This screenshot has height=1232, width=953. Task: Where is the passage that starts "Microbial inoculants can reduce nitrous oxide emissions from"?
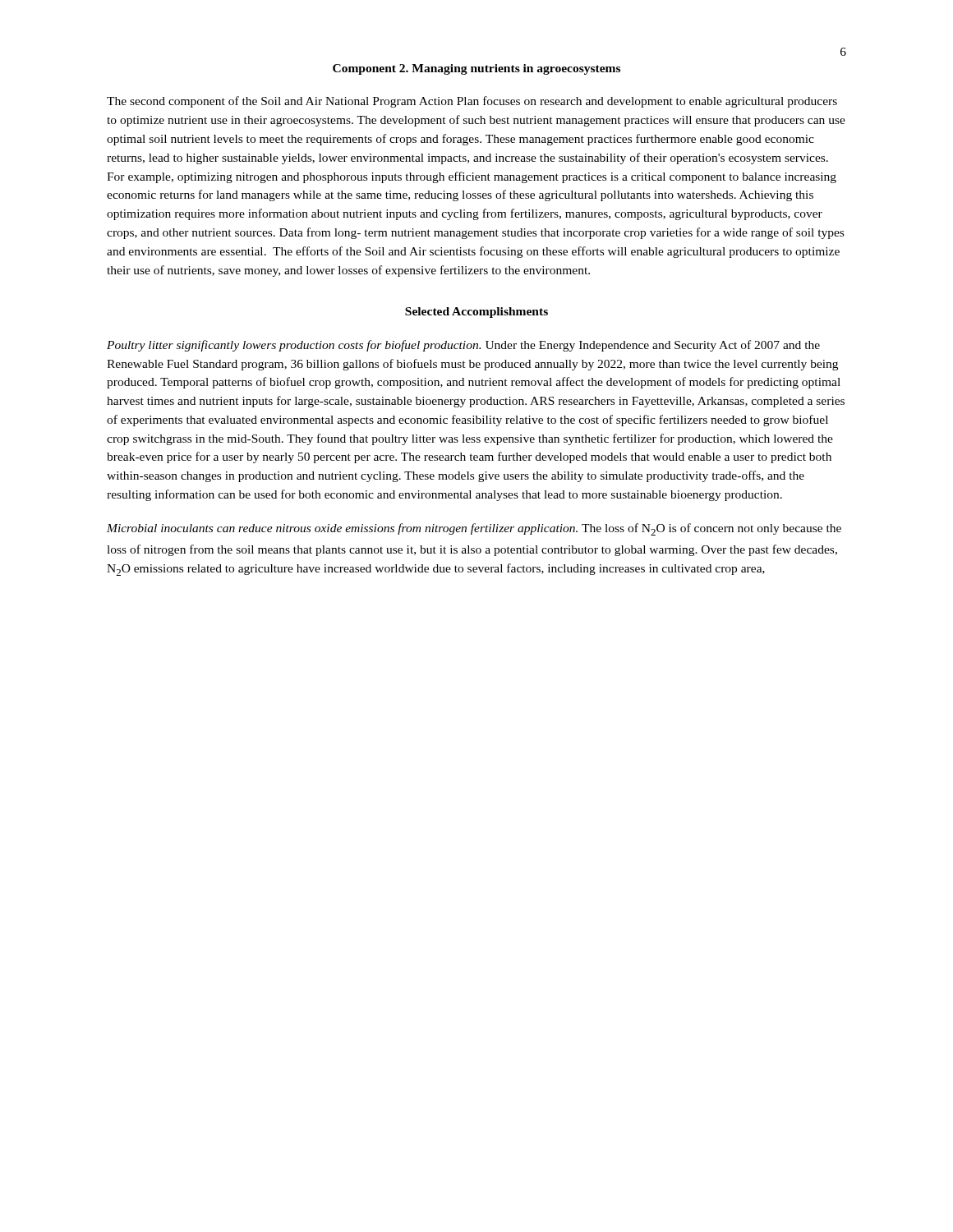click(474, 549)
